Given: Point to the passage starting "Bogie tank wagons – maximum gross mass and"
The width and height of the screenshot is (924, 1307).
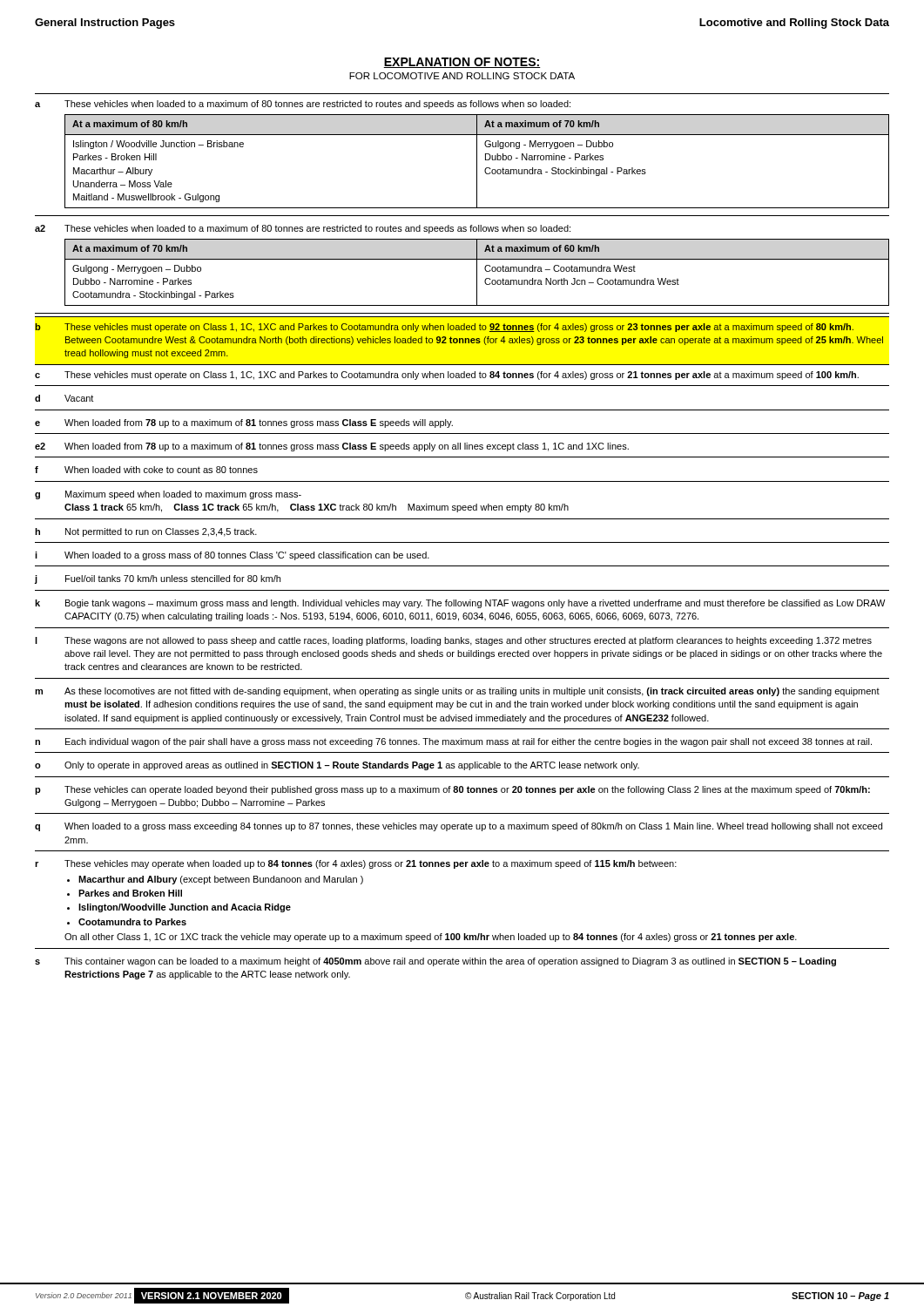Looking at the screenshot, I should point(475,609).
